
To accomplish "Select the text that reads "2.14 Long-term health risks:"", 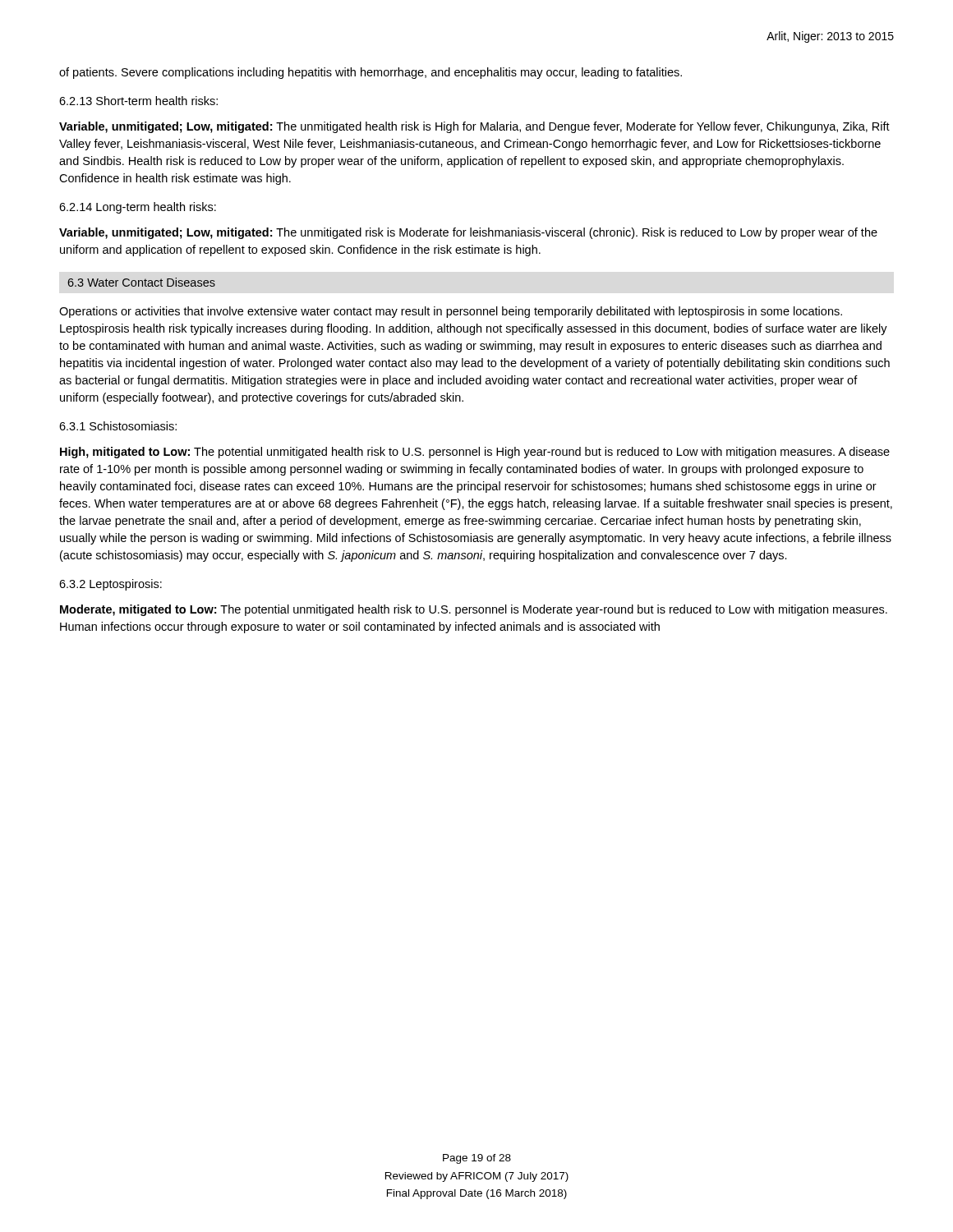I will coord(138,208).
